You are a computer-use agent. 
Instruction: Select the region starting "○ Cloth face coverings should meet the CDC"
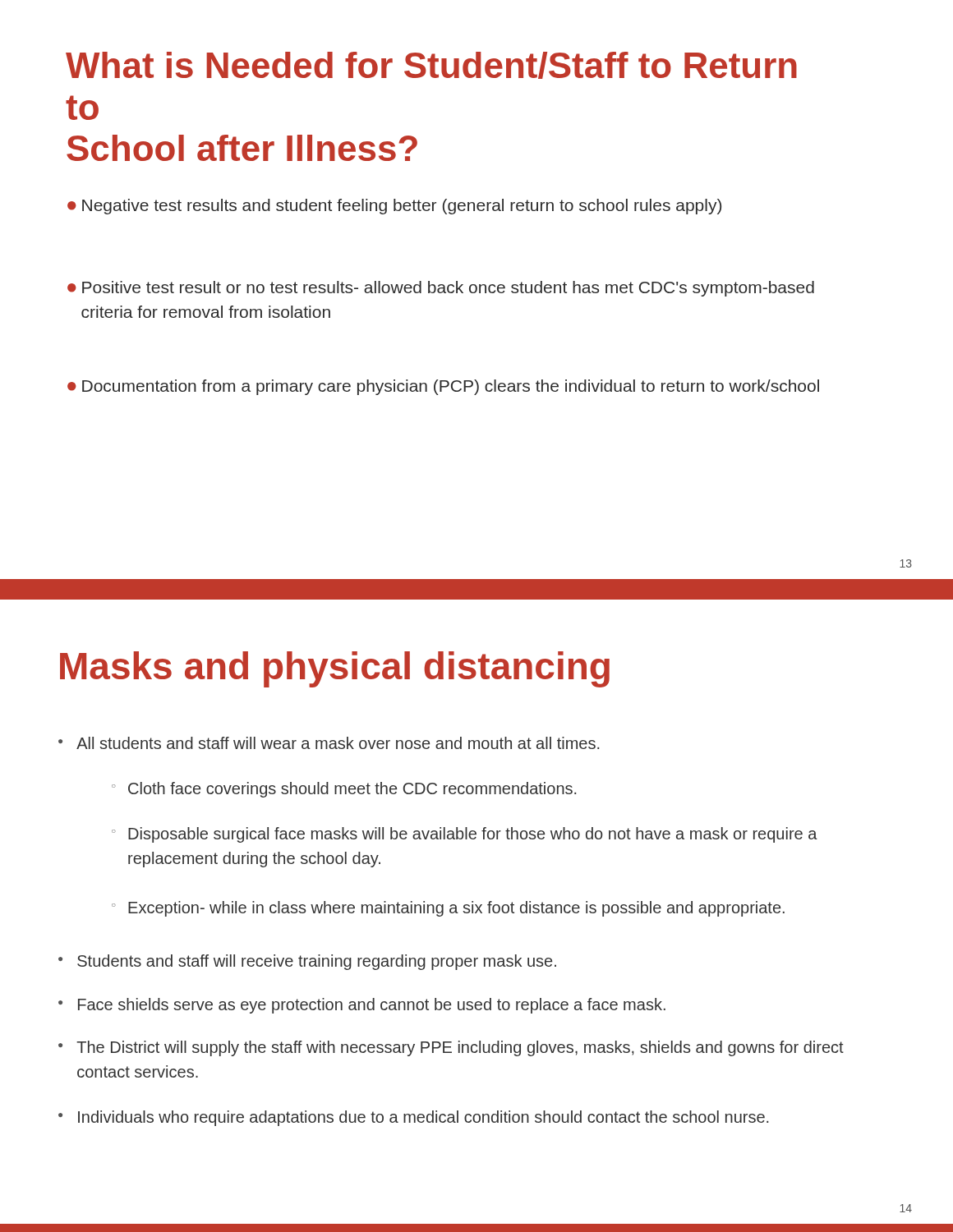[x=344, y=788]
